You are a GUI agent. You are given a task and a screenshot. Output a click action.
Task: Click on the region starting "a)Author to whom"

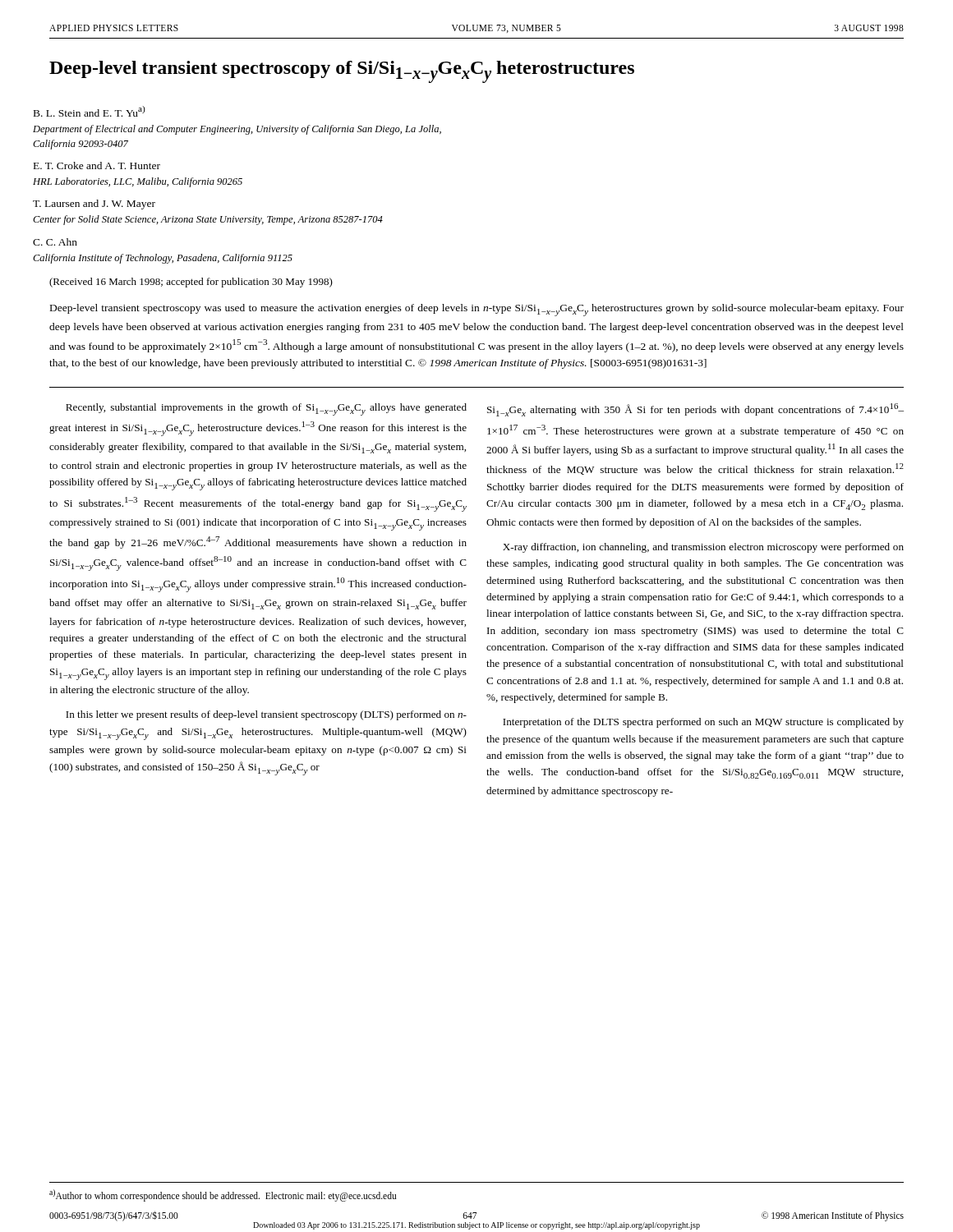coord(223,1194)
